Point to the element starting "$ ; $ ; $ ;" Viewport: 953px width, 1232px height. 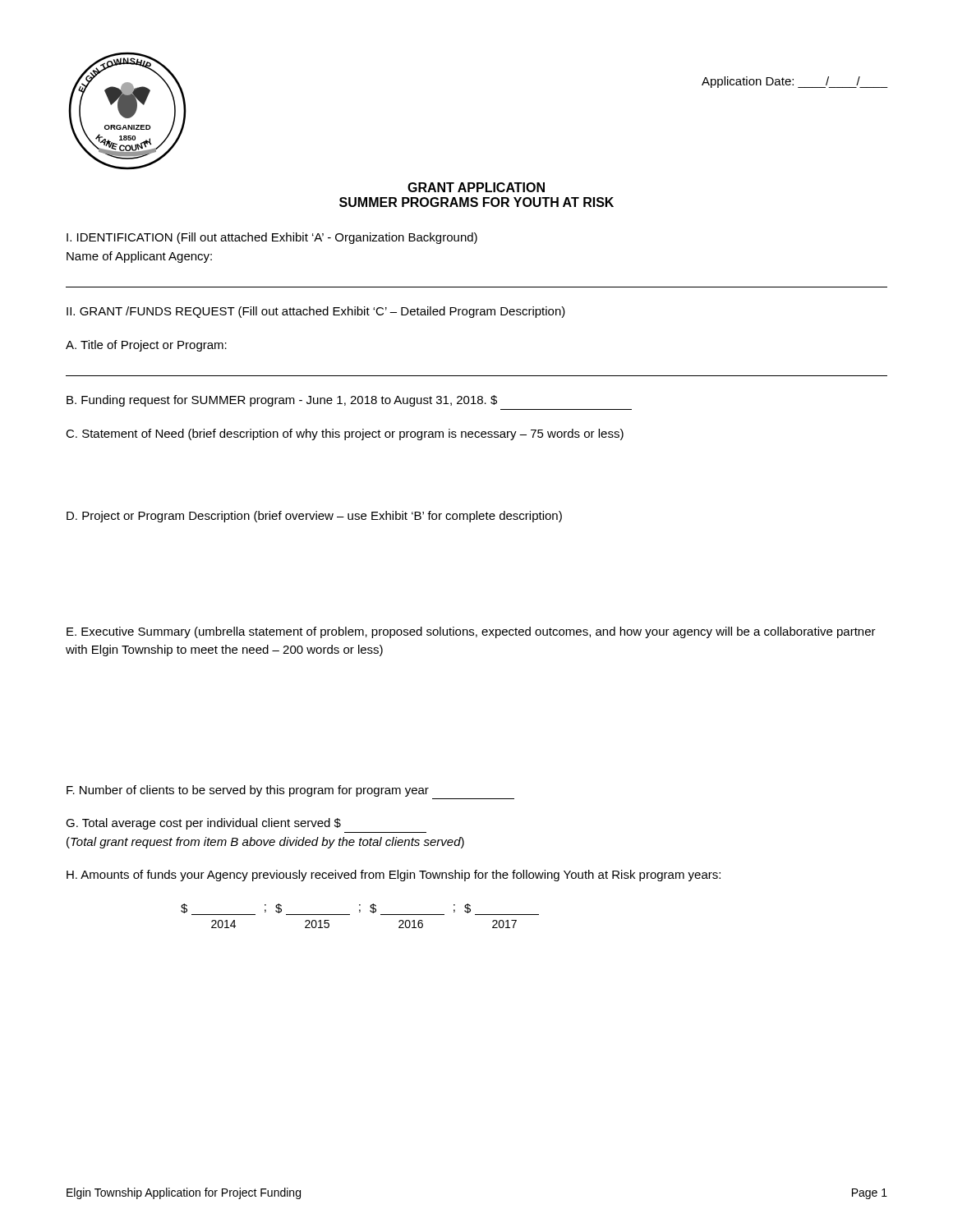534,915
